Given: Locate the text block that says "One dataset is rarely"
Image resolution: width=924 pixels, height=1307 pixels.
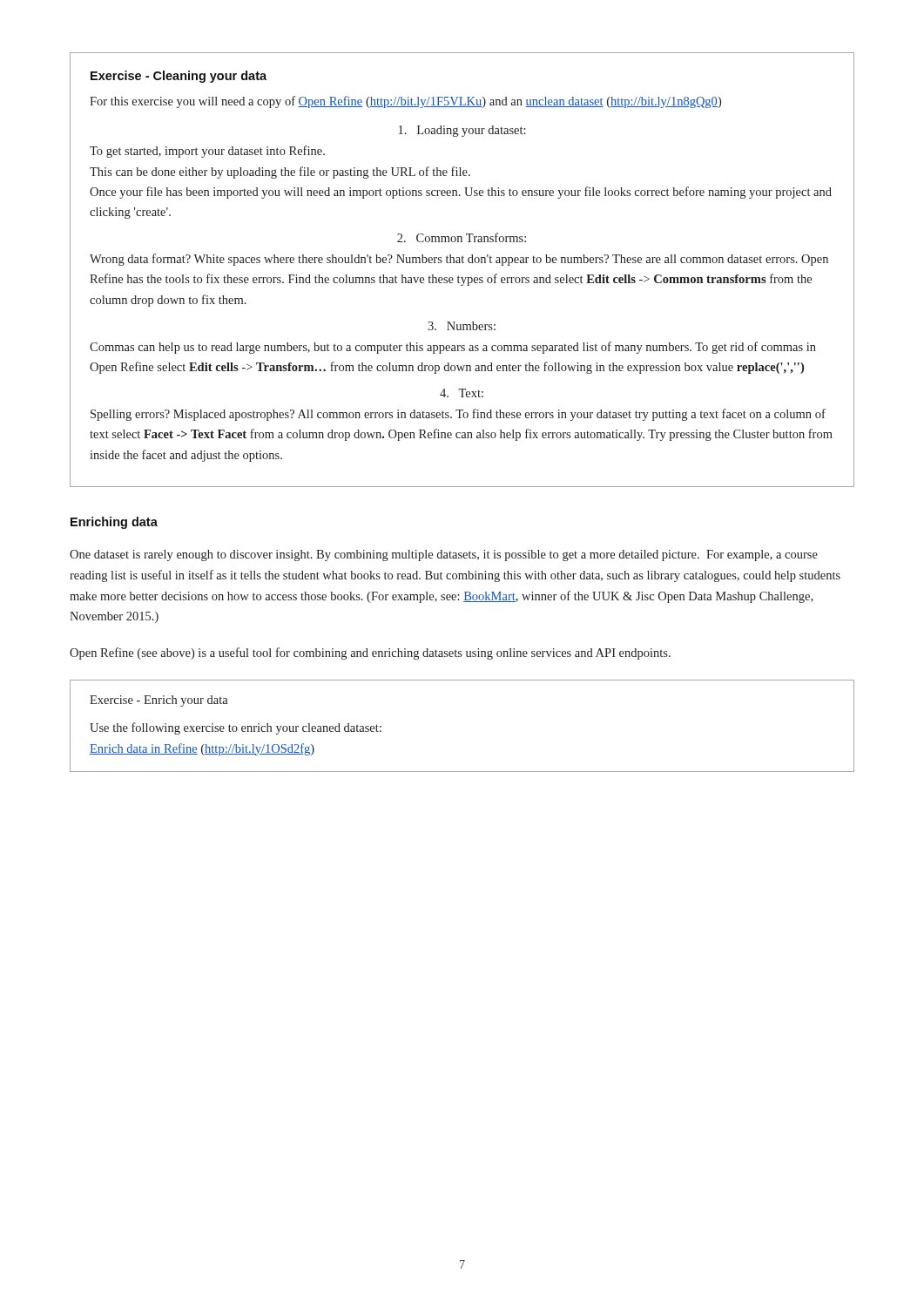Looking at the screenshot, I should coord(455,585).
